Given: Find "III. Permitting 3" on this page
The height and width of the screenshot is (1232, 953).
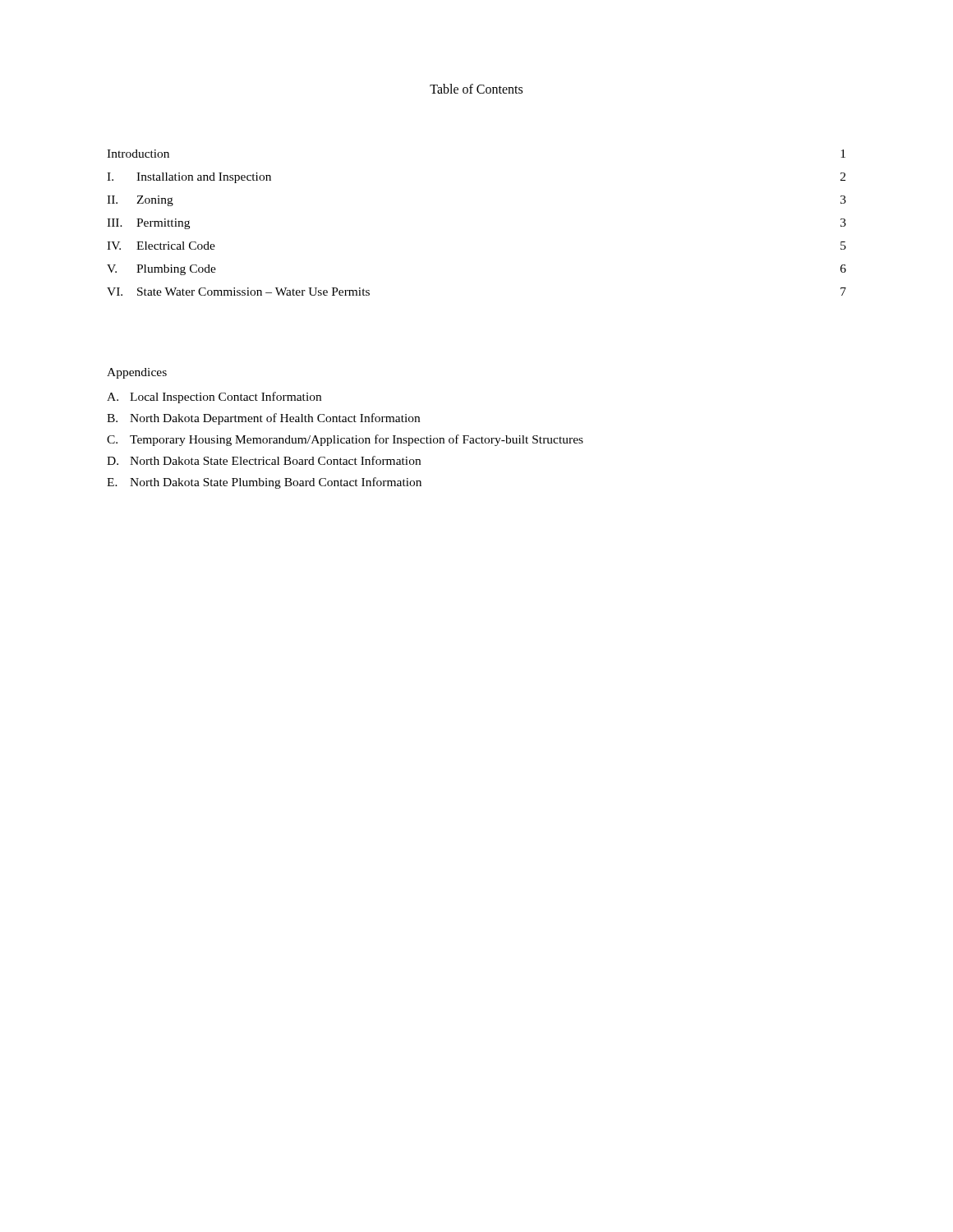Looking at the screenshot, I should [156, 224].
